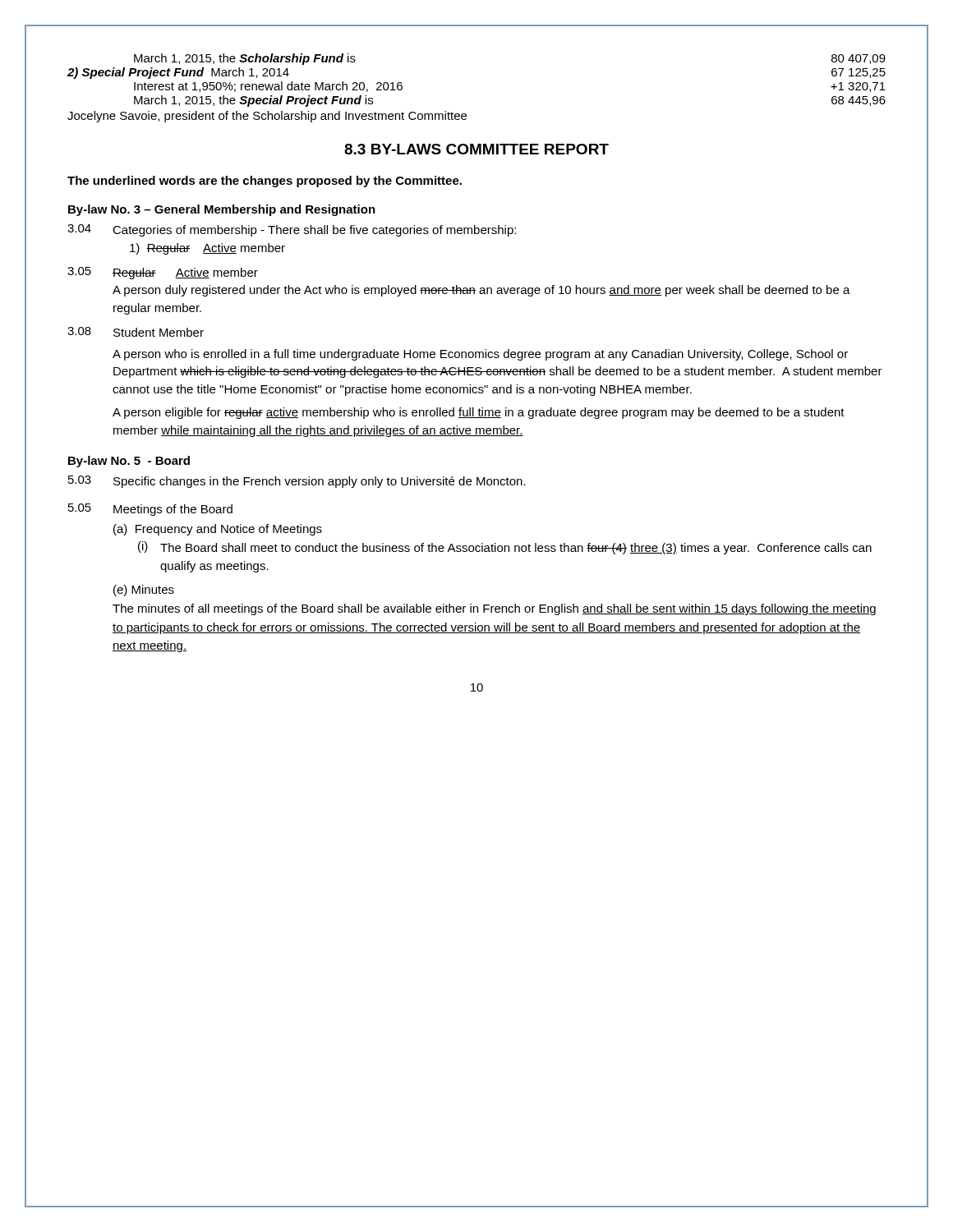Click on the element starting "5.05 Meetings of the Board (a) Frequency"
Viewport: 953px width, 1232px height.
(x=150, y=510)
